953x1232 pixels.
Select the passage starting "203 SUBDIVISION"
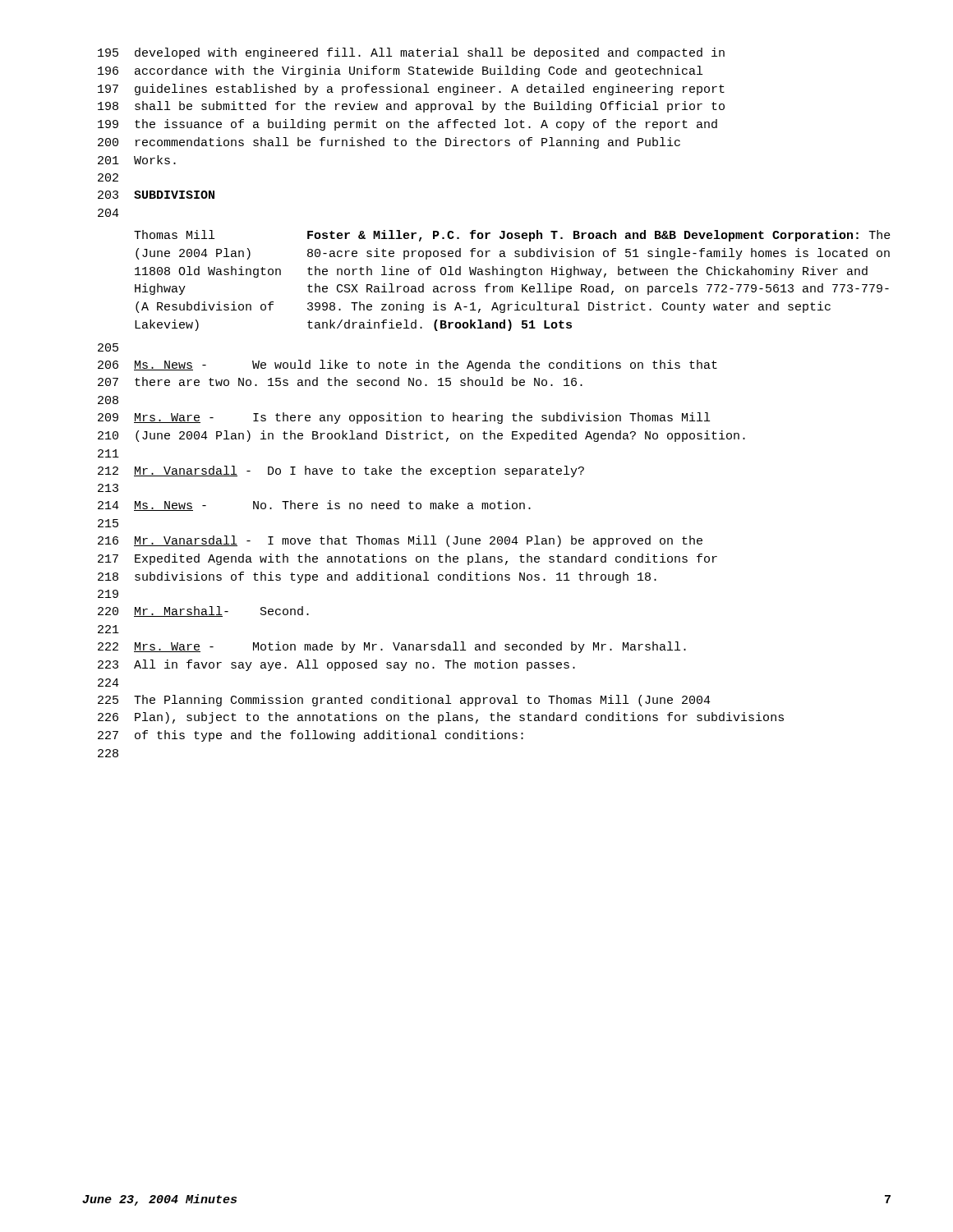156,195
